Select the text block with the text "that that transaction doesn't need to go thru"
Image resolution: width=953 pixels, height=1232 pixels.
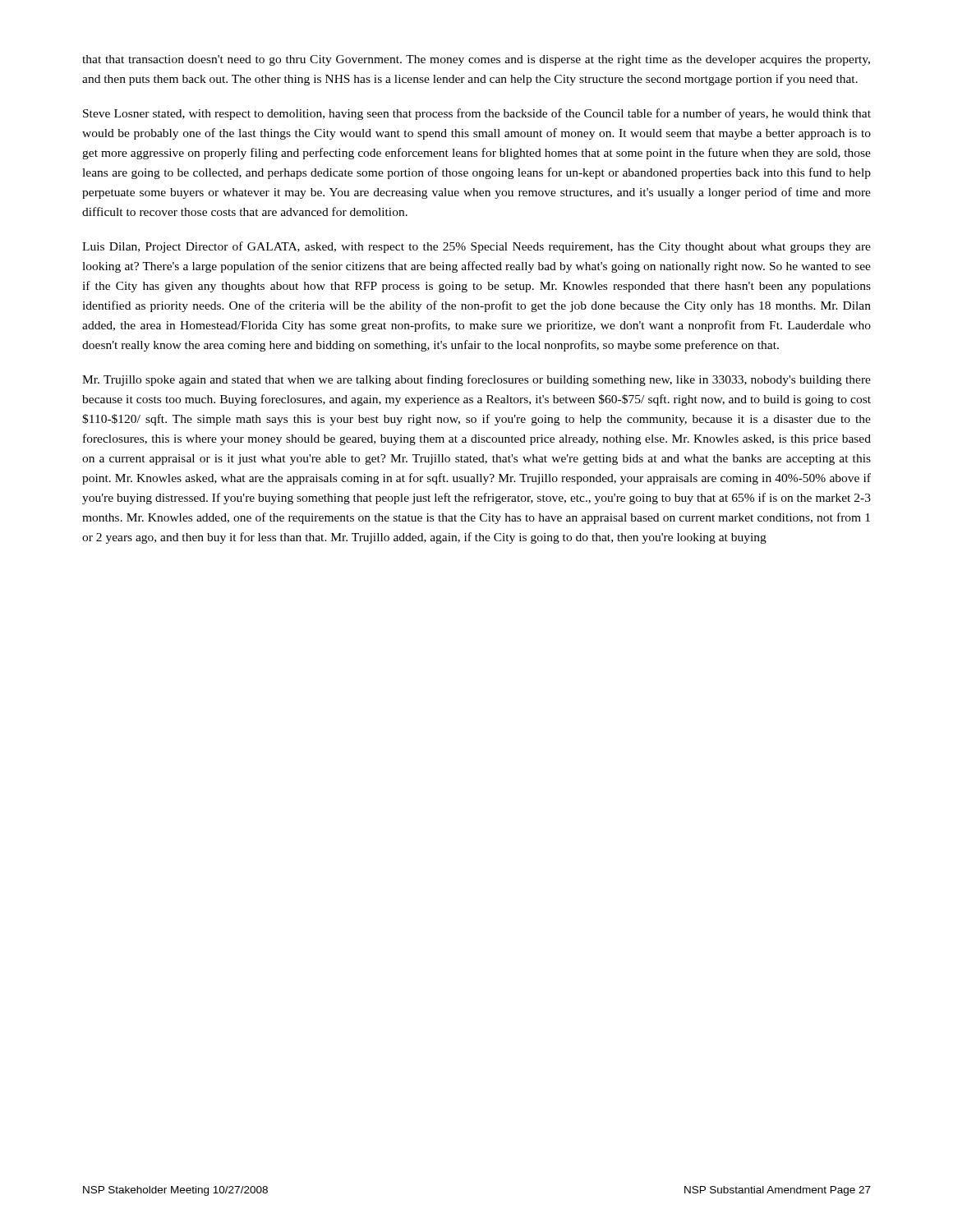[x=476, y=69]
